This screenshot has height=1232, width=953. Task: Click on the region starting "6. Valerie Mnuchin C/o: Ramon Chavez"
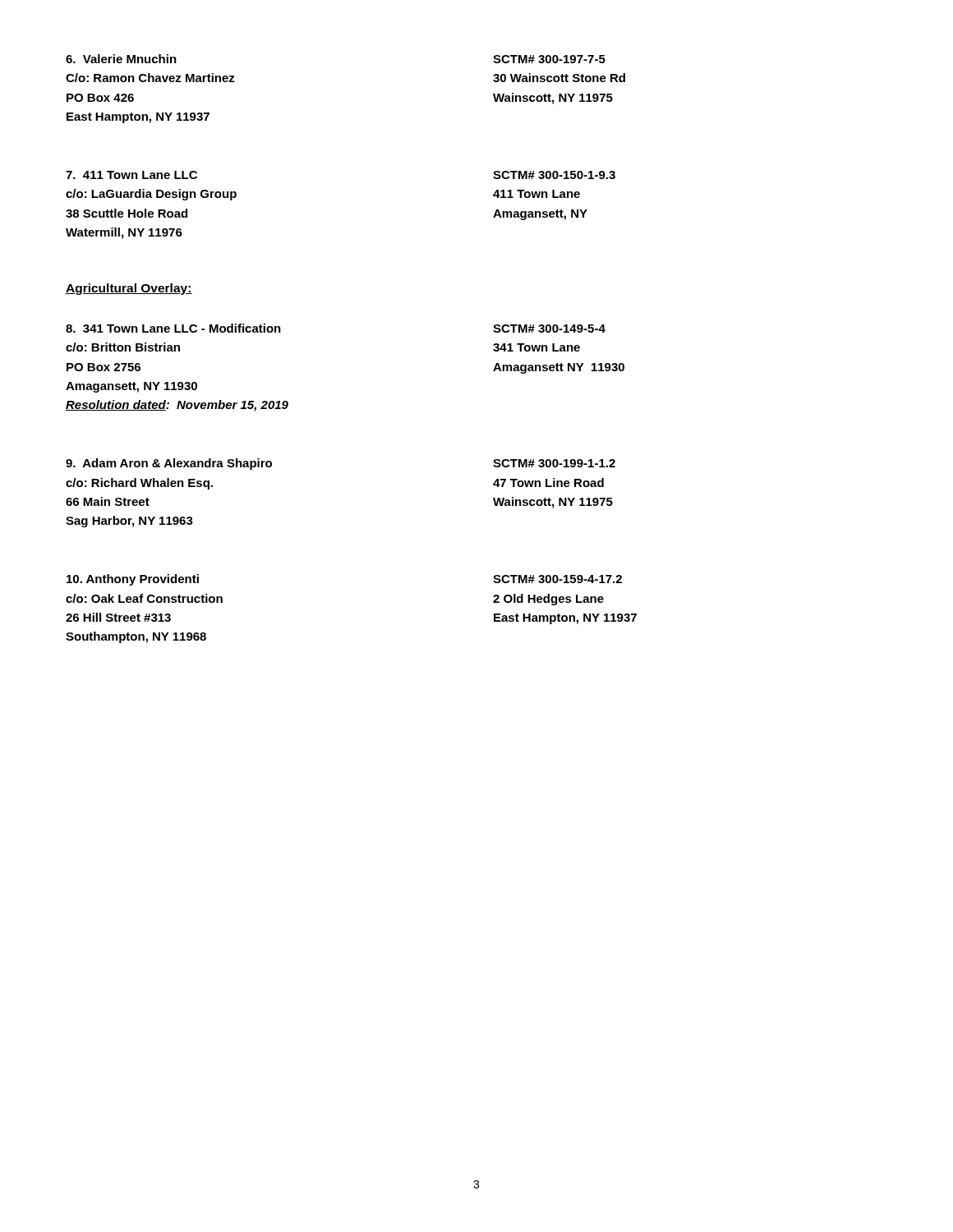[x=121, y=59]
